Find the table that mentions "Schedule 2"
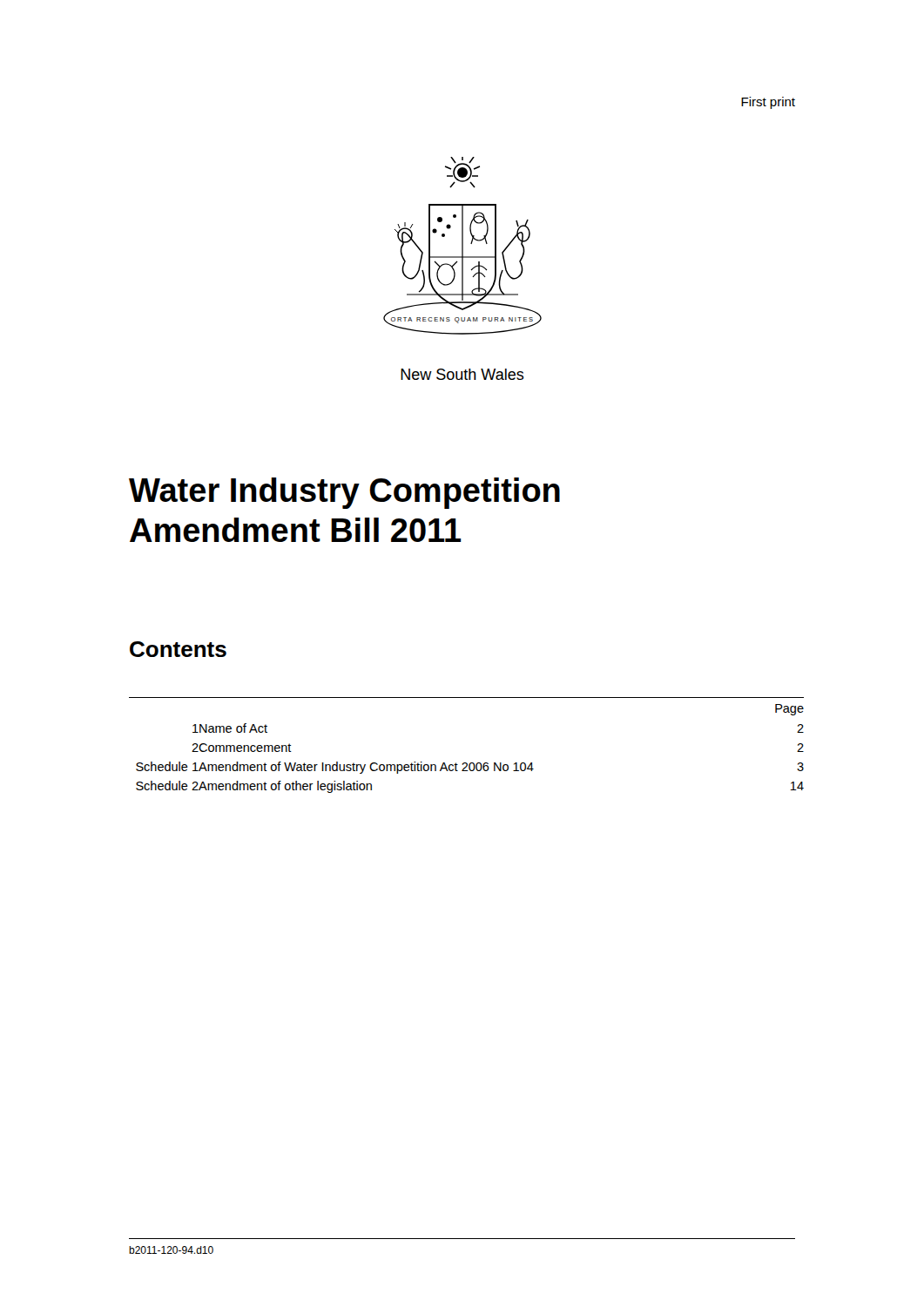Screen dimensions: 1307x924 point(466,746)
